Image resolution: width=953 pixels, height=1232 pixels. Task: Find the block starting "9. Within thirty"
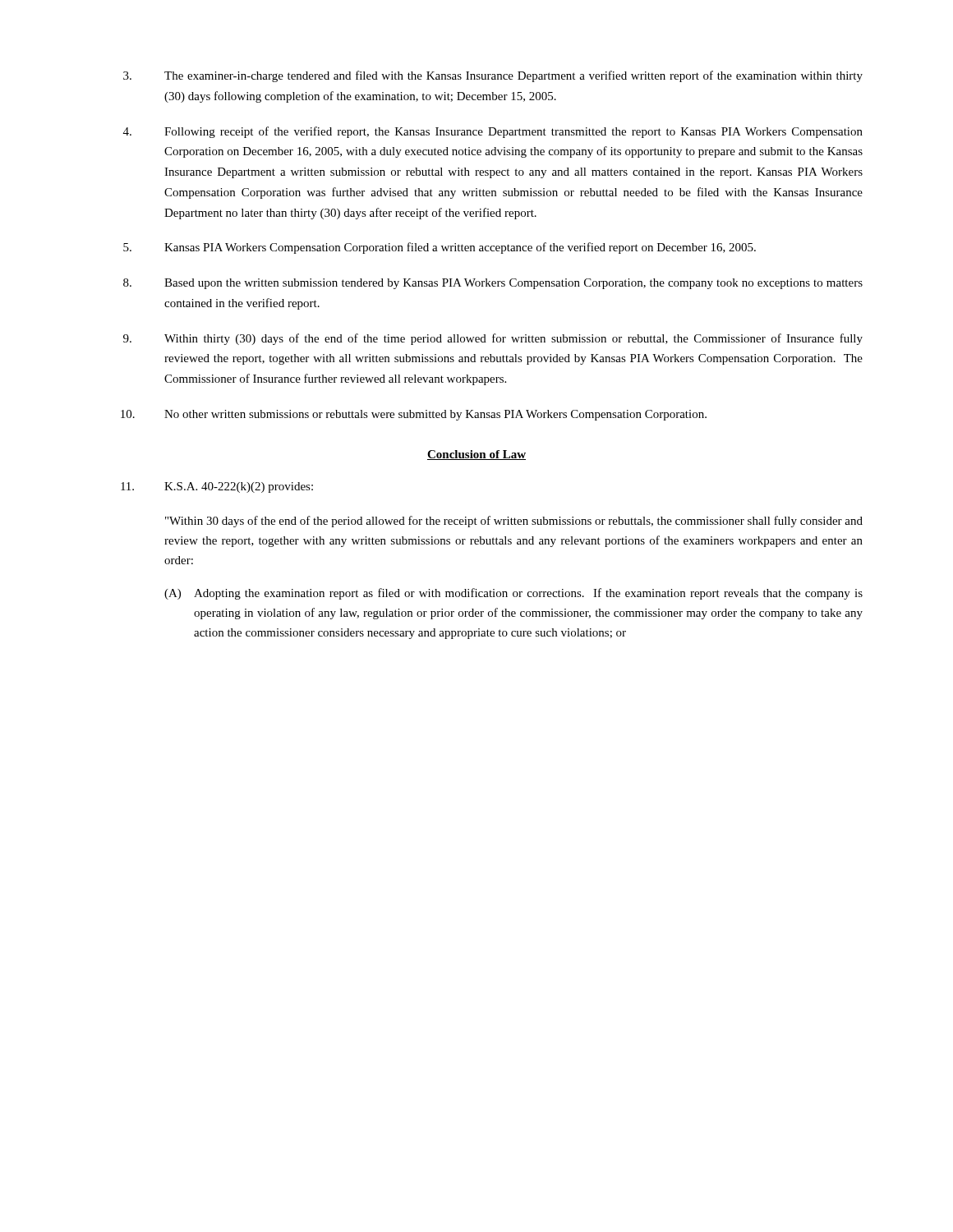pos(476,359)
